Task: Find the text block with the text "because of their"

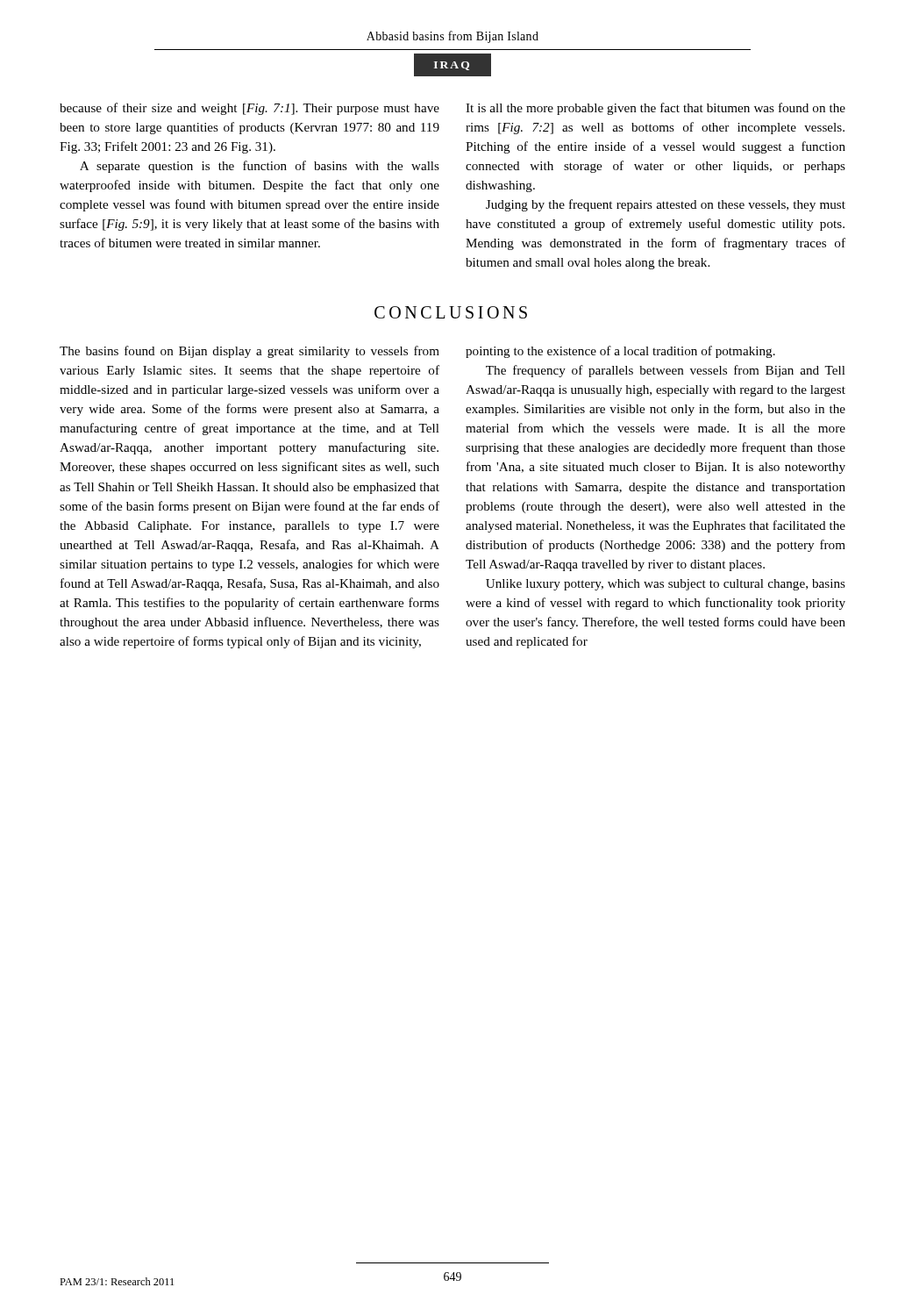Action: point(250,176)
